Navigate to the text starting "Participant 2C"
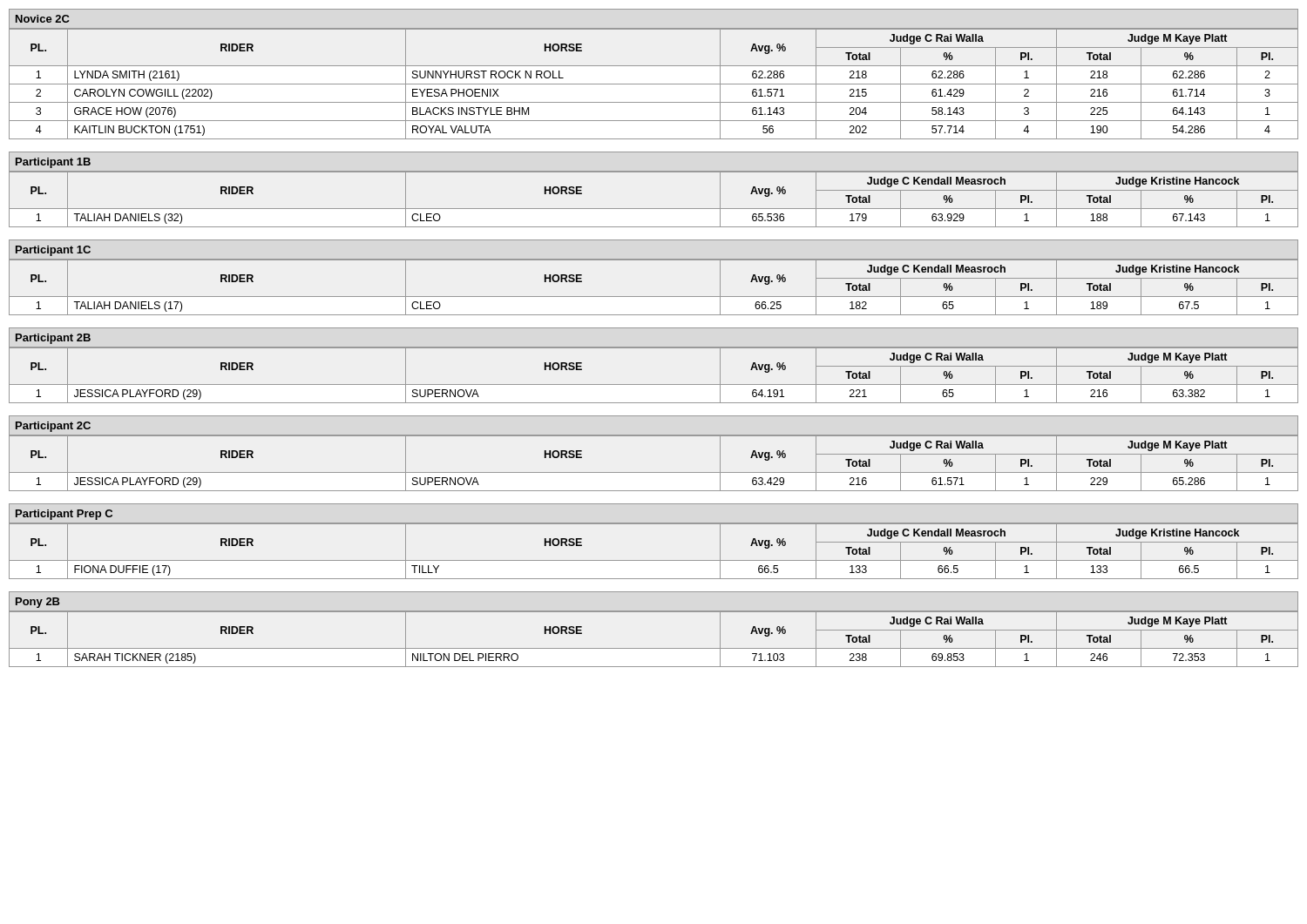The width and height of the screenshot is (1307, 924). 53,425
